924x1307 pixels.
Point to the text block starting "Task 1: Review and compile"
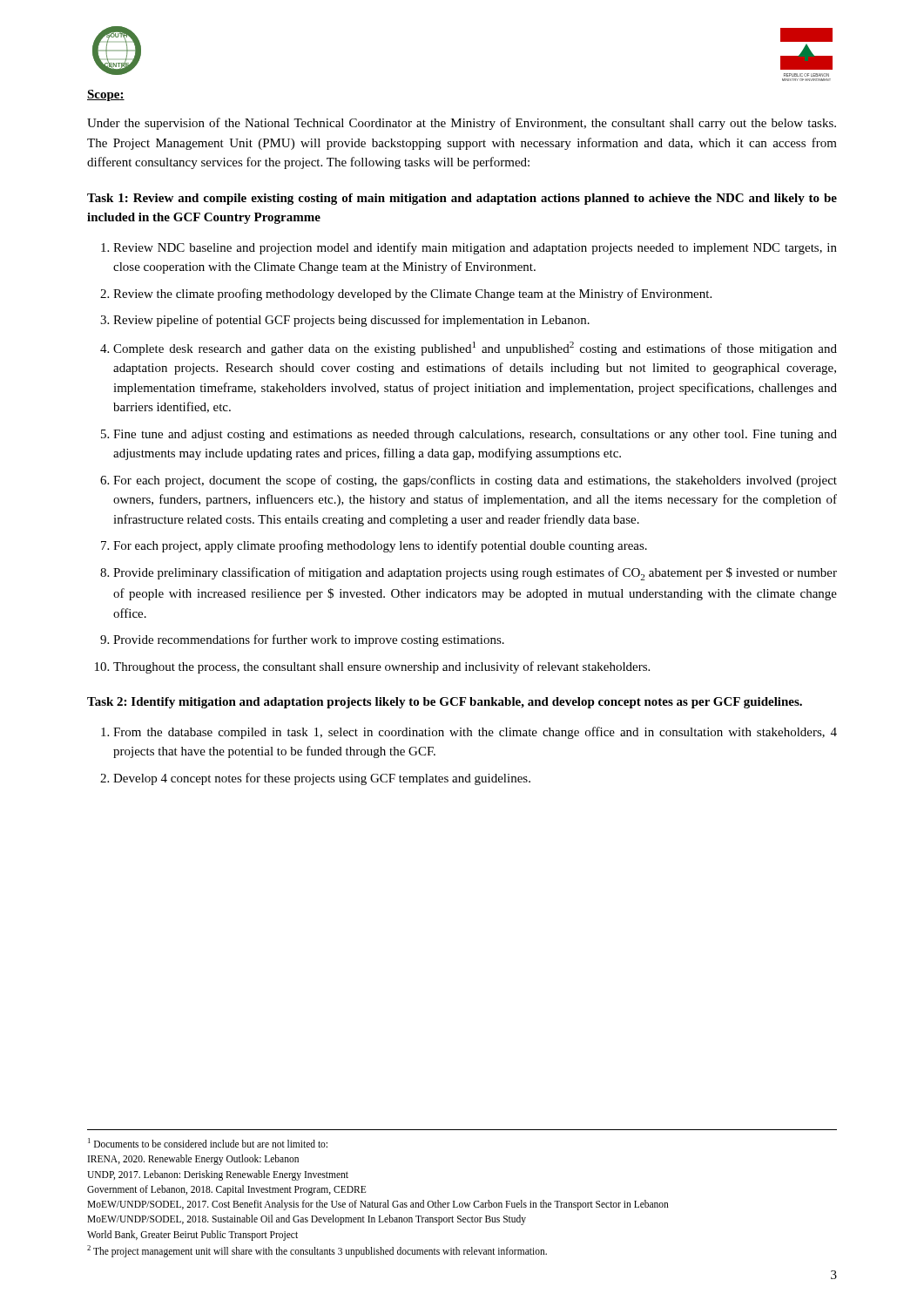(x=462, y=207)
